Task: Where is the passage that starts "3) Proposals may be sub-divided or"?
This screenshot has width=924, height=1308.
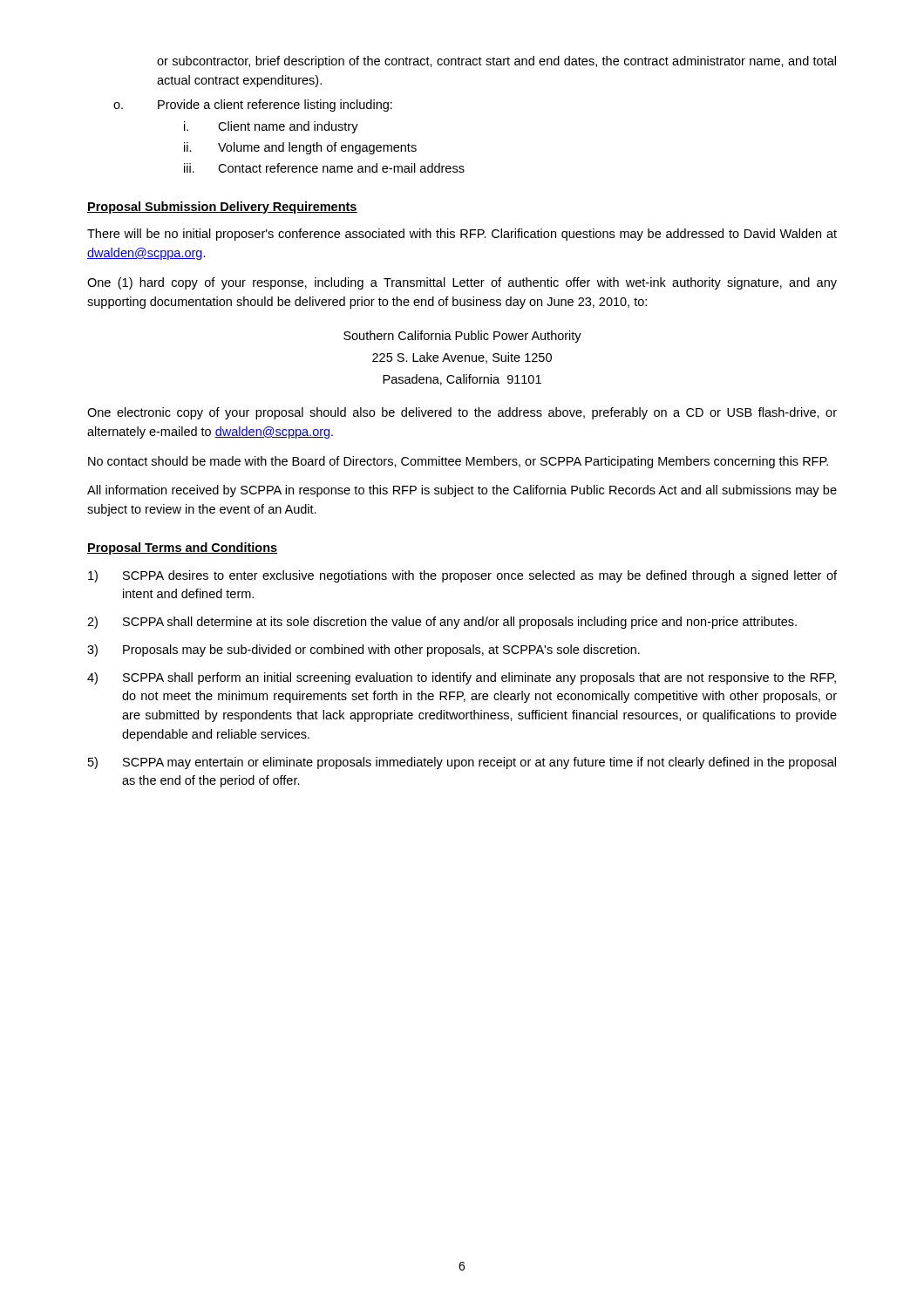Action: (x=462, y=650)
